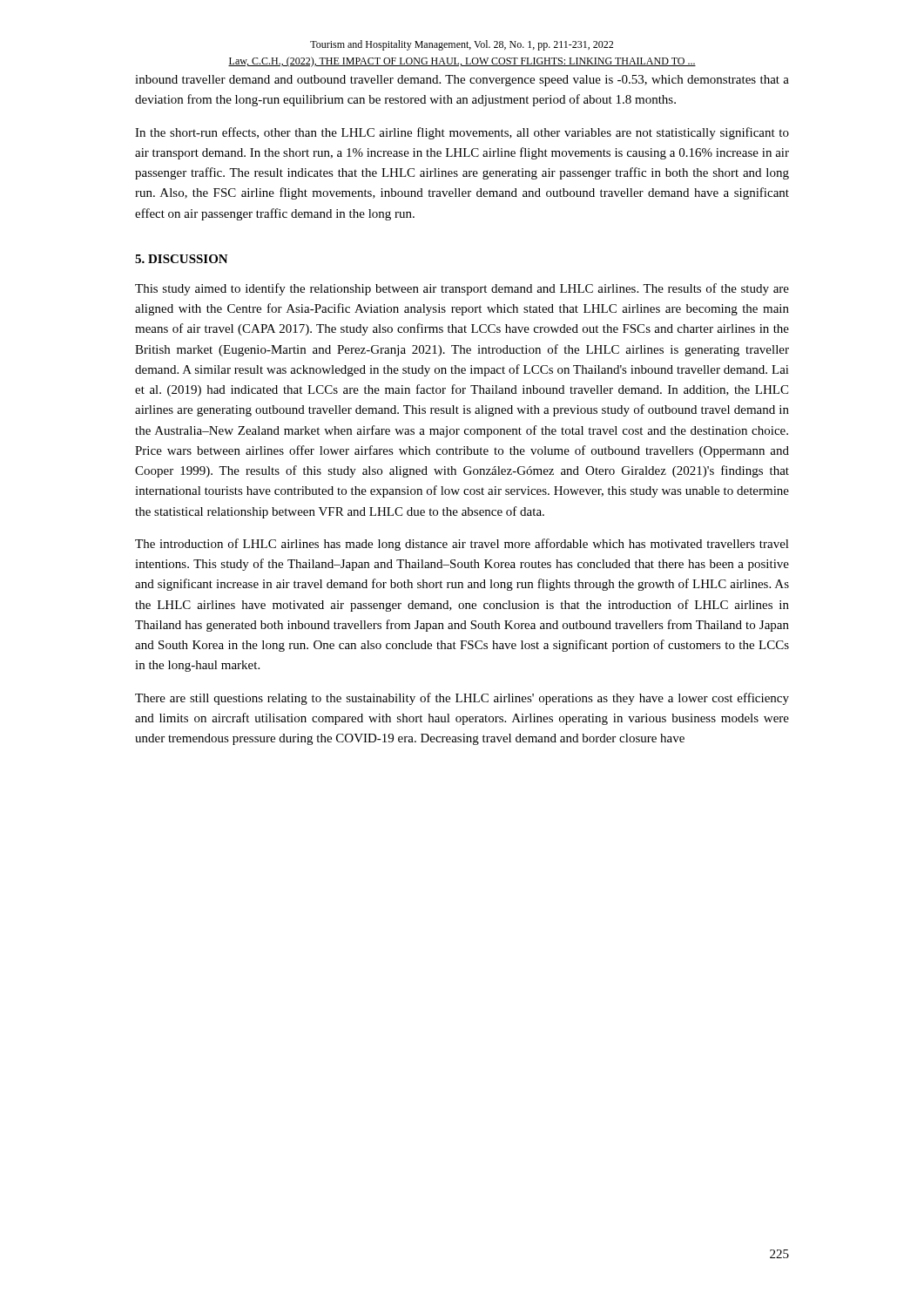Locate the text block containing "This study aimed to"
The width and height of the screenshot is (924, 1307).
tap(462, 400)
